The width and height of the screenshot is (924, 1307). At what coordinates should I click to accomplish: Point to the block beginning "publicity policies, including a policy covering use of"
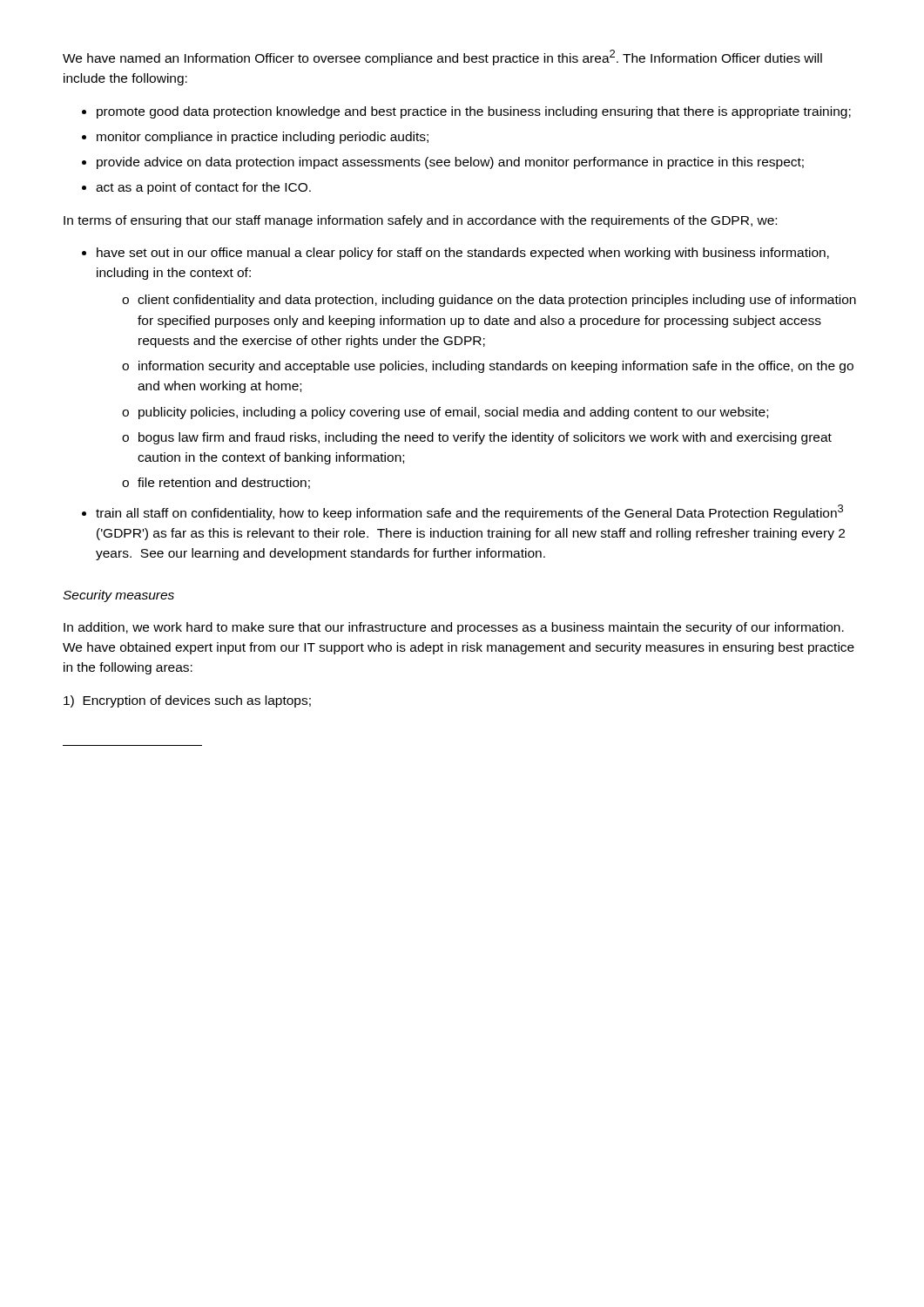pos(492,412)
